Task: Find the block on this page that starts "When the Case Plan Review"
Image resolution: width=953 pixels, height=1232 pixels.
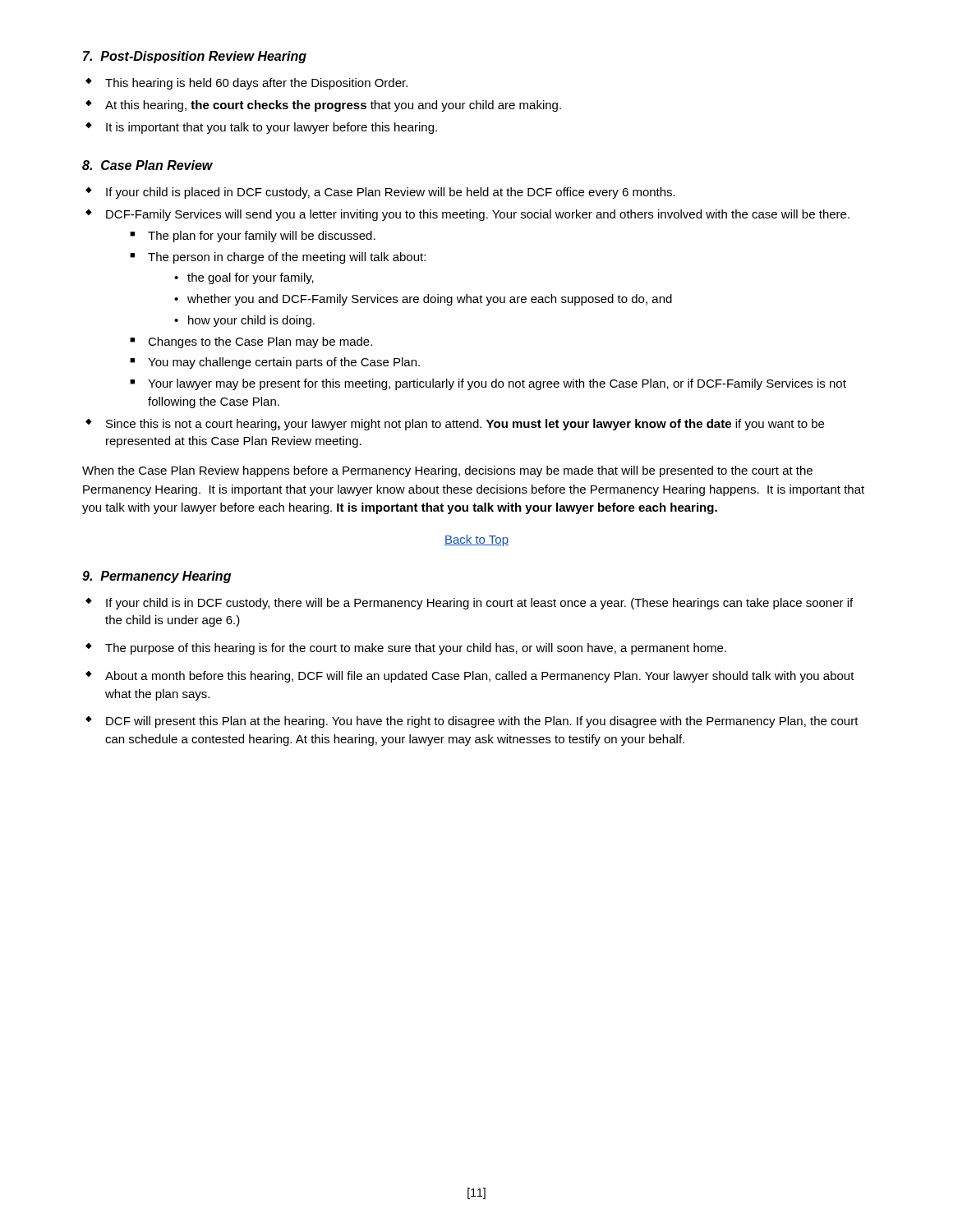Action: [473, 489]
